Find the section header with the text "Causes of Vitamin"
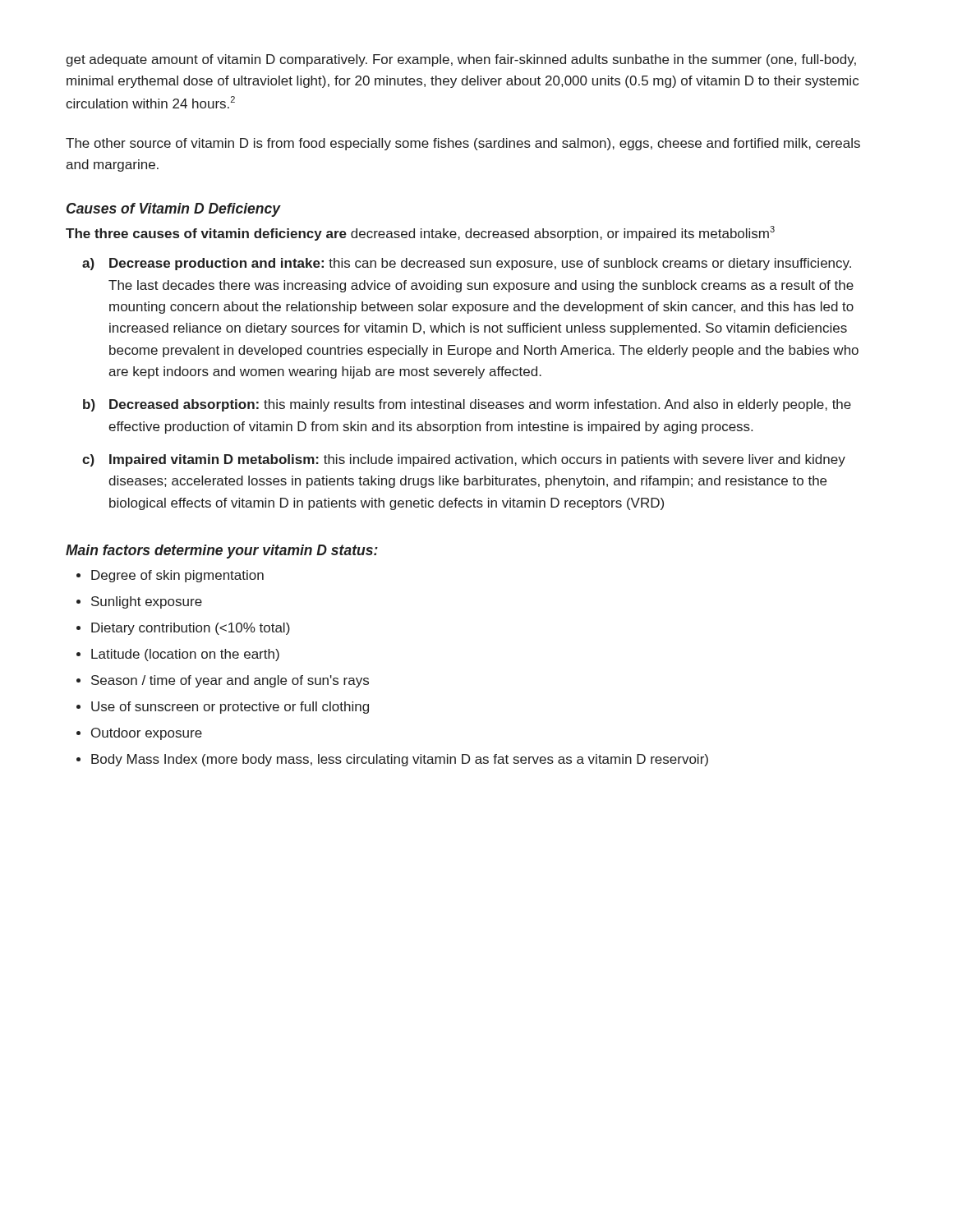Viewport: 953px width, 1232px height. 173,209
